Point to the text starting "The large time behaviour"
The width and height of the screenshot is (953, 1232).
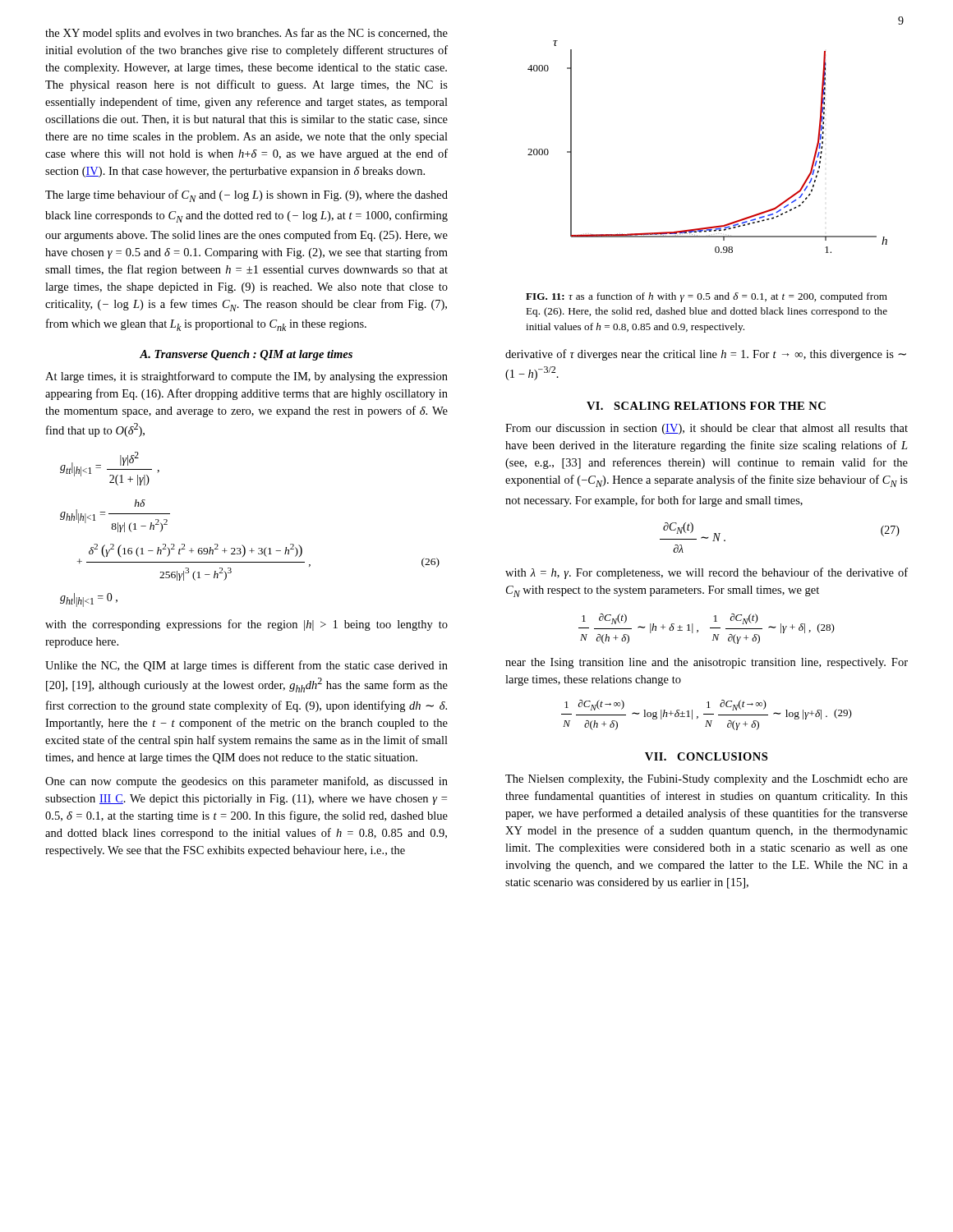pos(246,261)
